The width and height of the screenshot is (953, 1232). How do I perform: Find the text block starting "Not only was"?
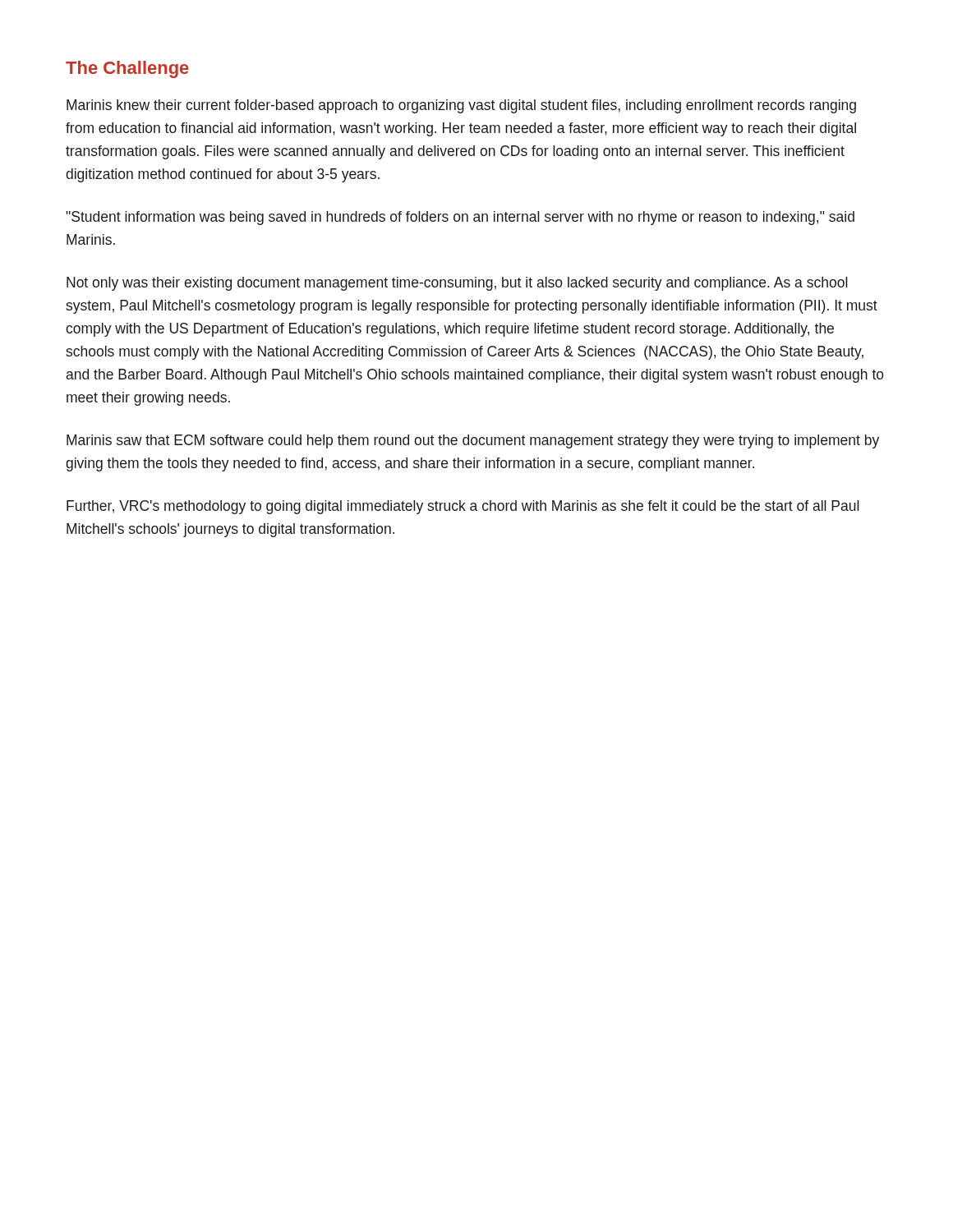point(475,340)
